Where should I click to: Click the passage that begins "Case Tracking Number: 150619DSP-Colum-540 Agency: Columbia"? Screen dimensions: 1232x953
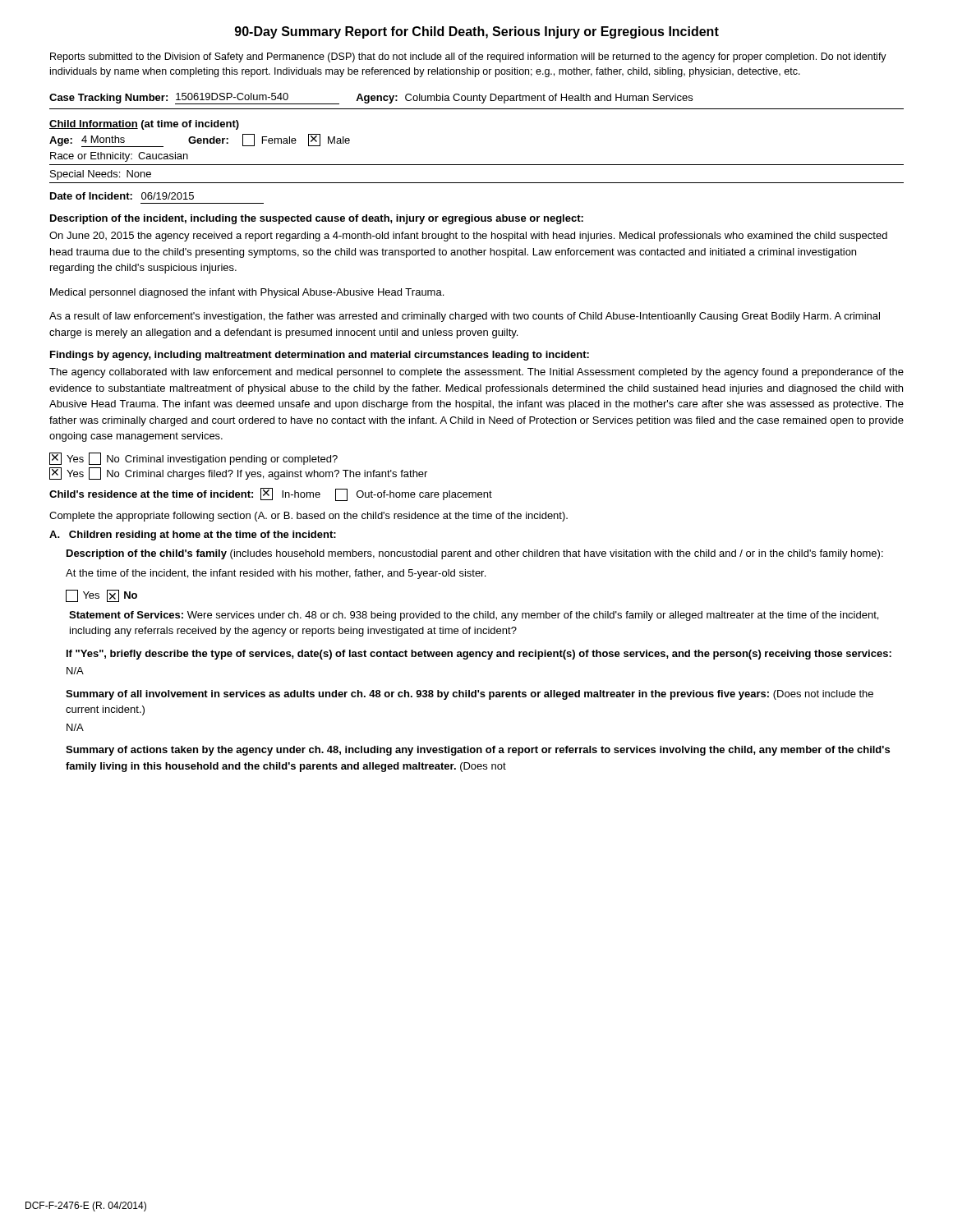click(476, 100)
